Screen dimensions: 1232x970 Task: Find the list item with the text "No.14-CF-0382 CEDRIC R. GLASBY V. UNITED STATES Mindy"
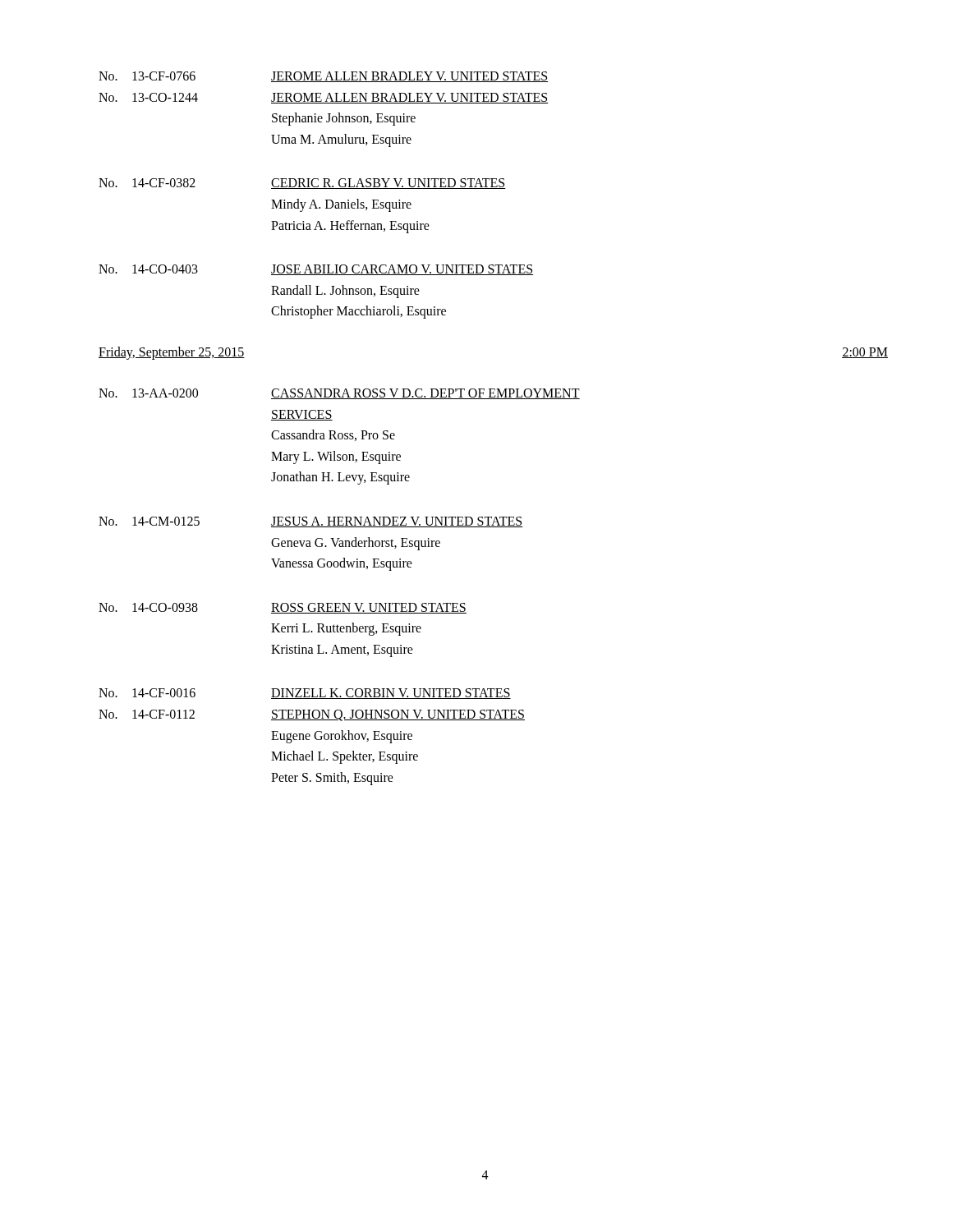(302, 184)
